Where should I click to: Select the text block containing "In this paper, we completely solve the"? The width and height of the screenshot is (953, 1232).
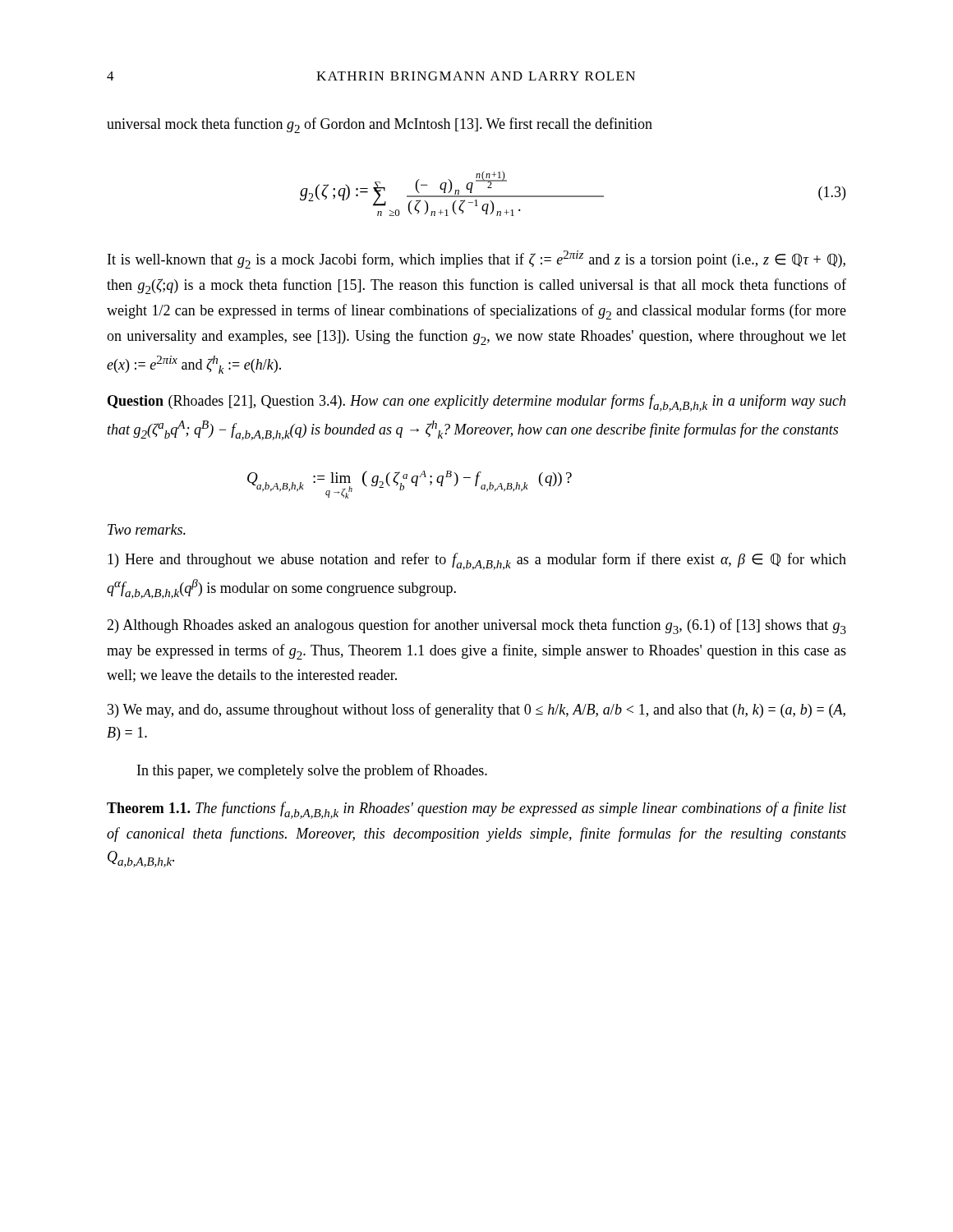[x=312, y=770]
